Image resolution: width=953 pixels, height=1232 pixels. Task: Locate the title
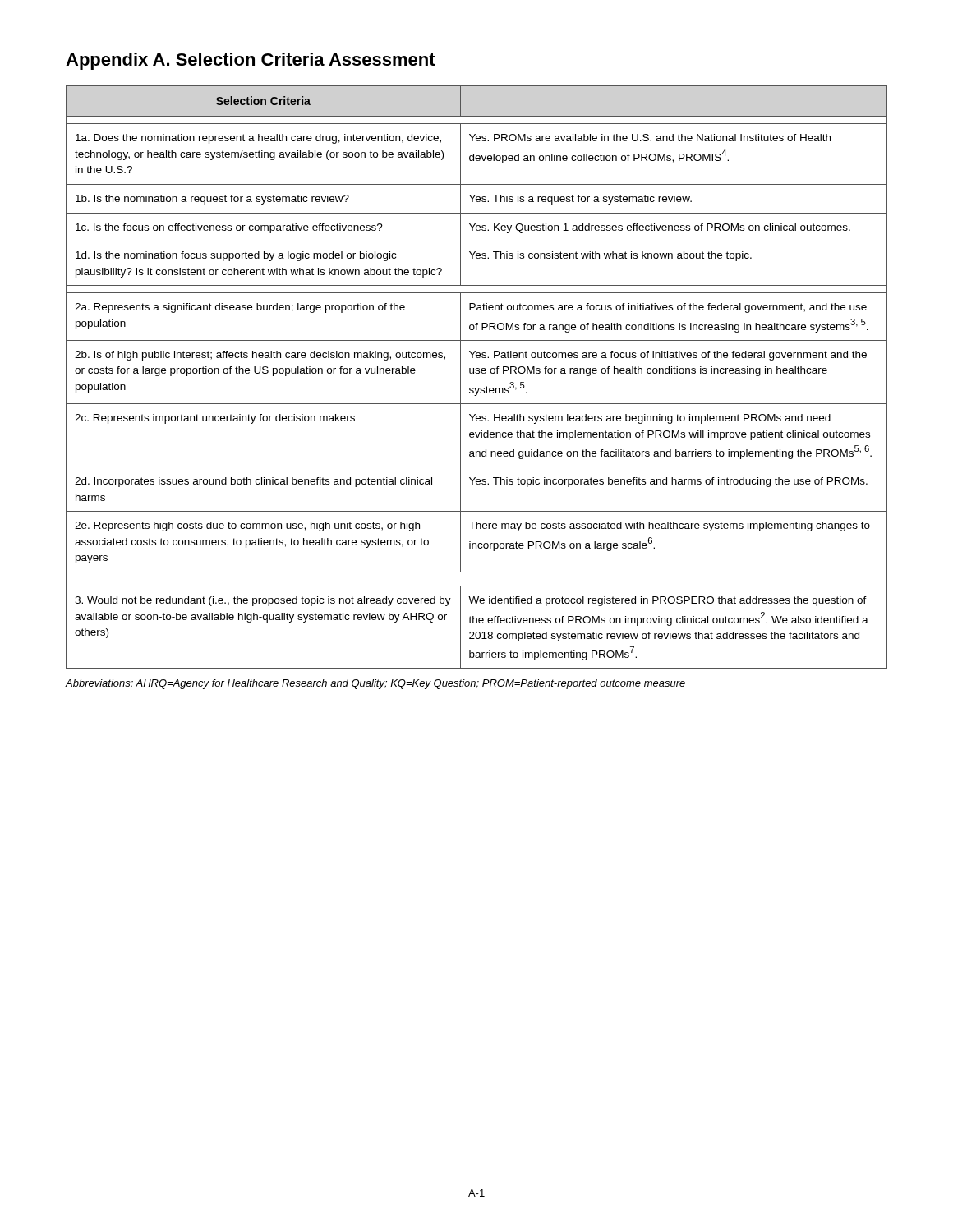point(476,60)
